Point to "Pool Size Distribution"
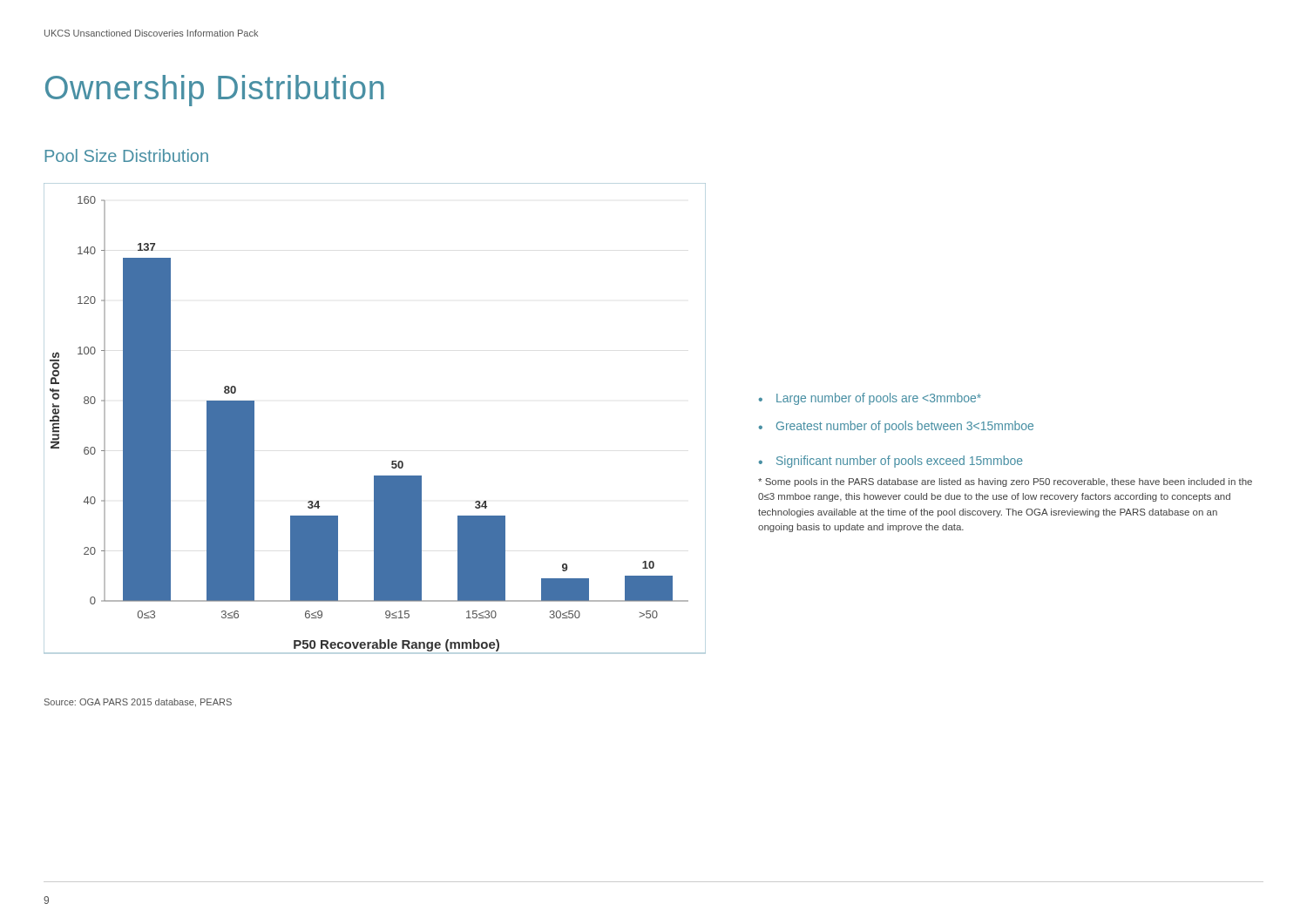Screen dimensions: 924x1307 click(x=126, y=156)
